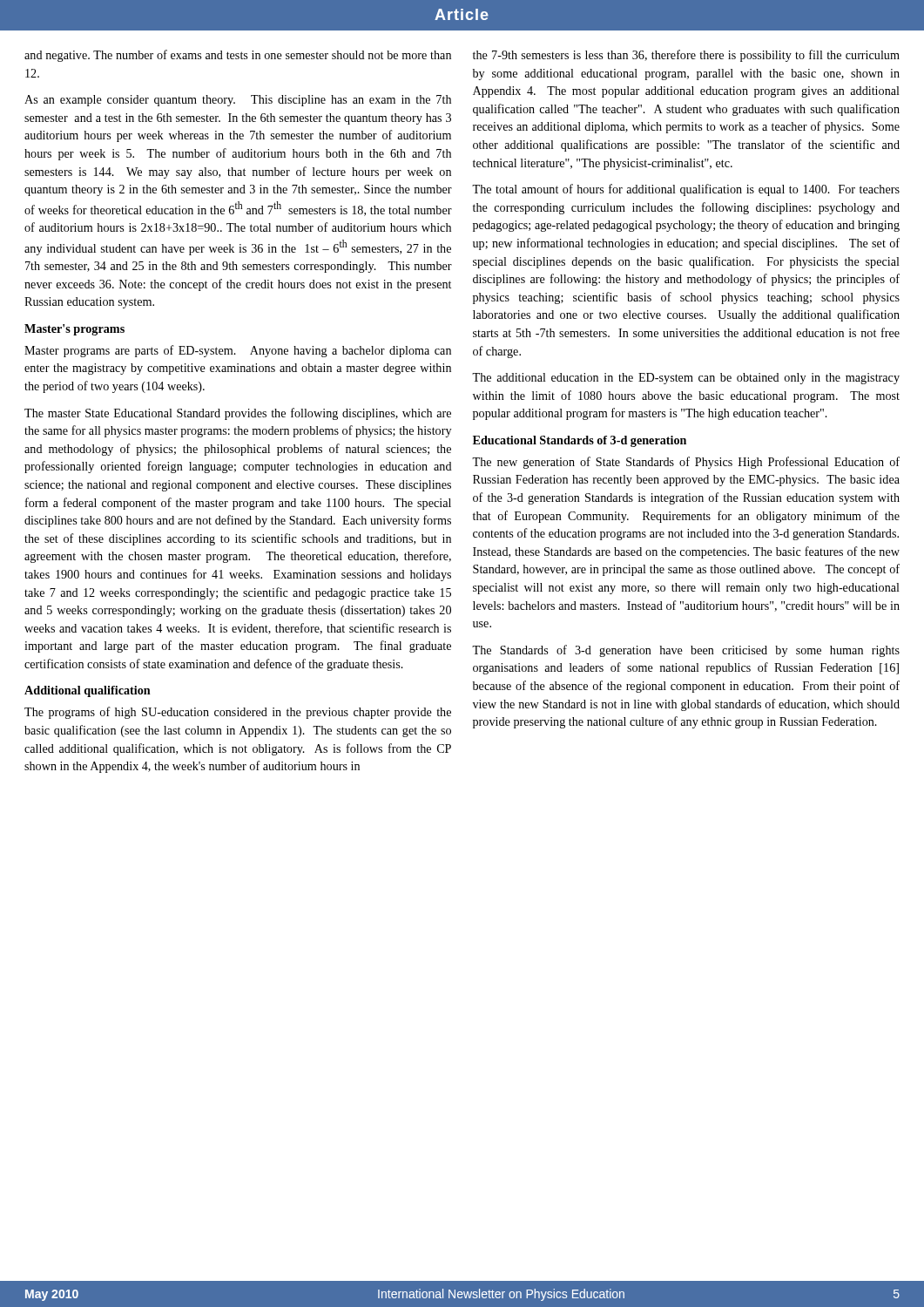
Task: Locate the text block that reads "The additional education in the ED-system can"
Action: (x=686, y=396)
